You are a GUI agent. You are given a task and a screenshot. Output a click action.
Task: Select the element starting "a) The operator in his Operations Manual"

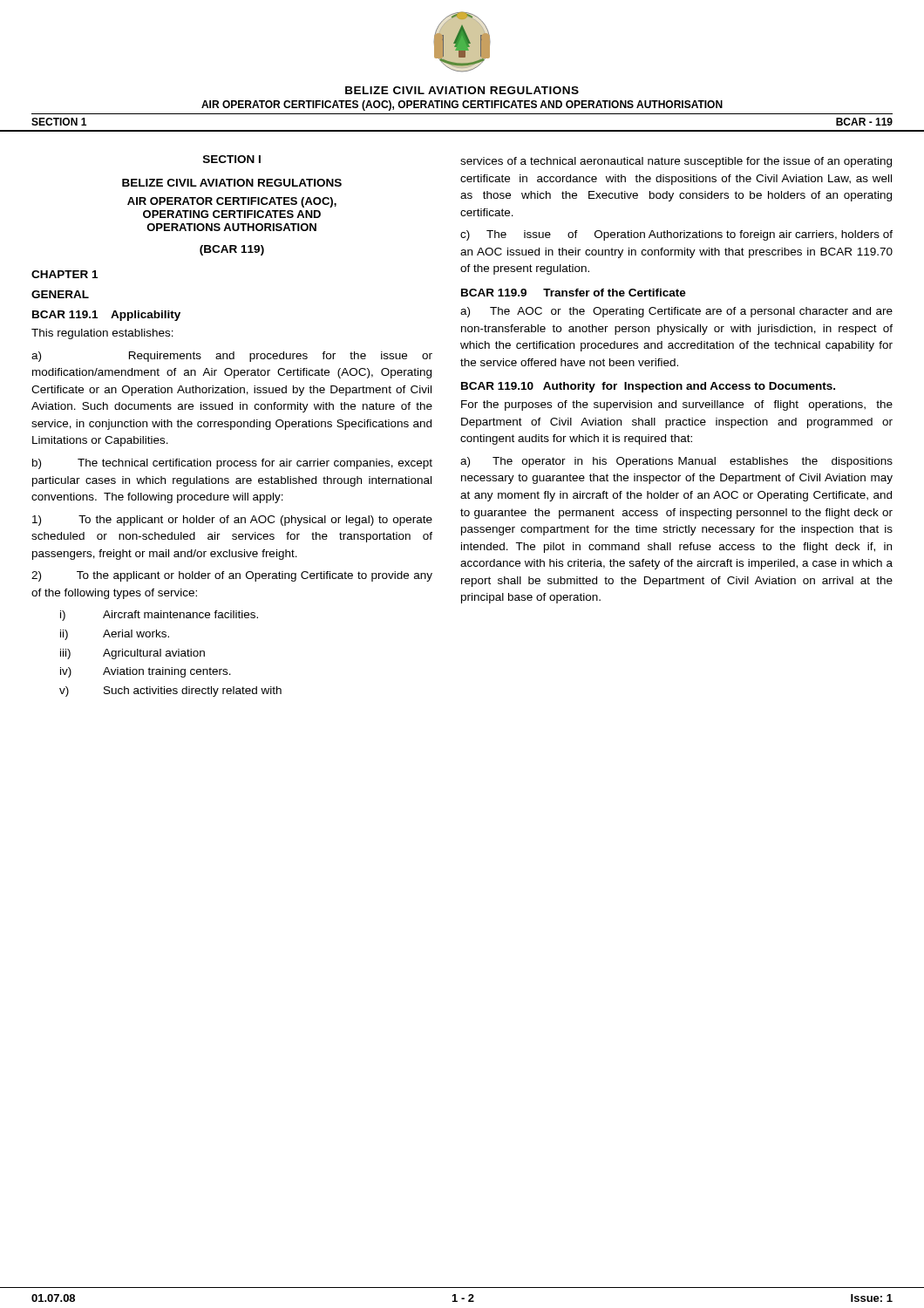coord(676,529)
